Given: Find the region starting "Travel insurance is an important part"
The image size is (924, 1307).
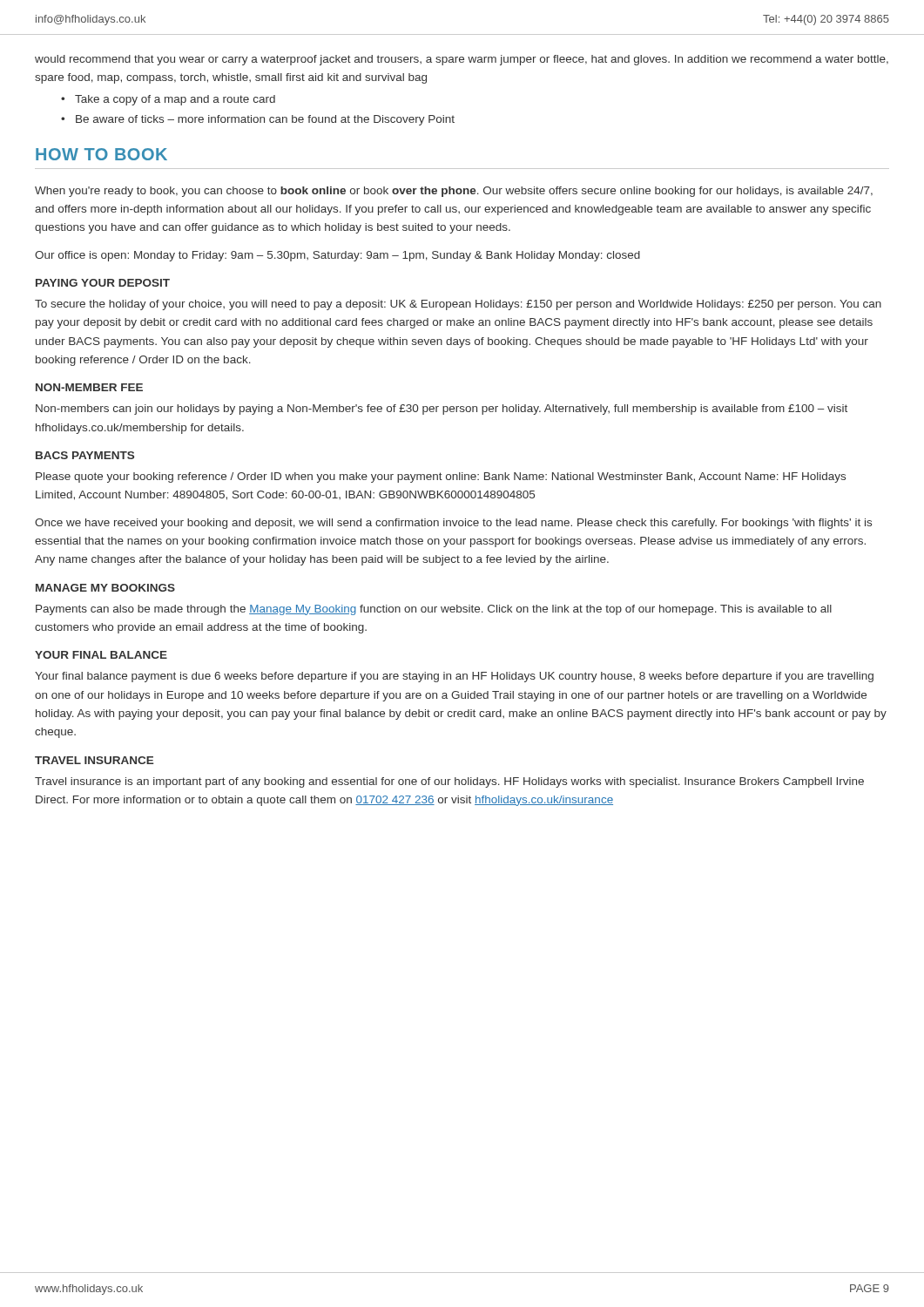Looking at the screenshot, I should 450,790.
